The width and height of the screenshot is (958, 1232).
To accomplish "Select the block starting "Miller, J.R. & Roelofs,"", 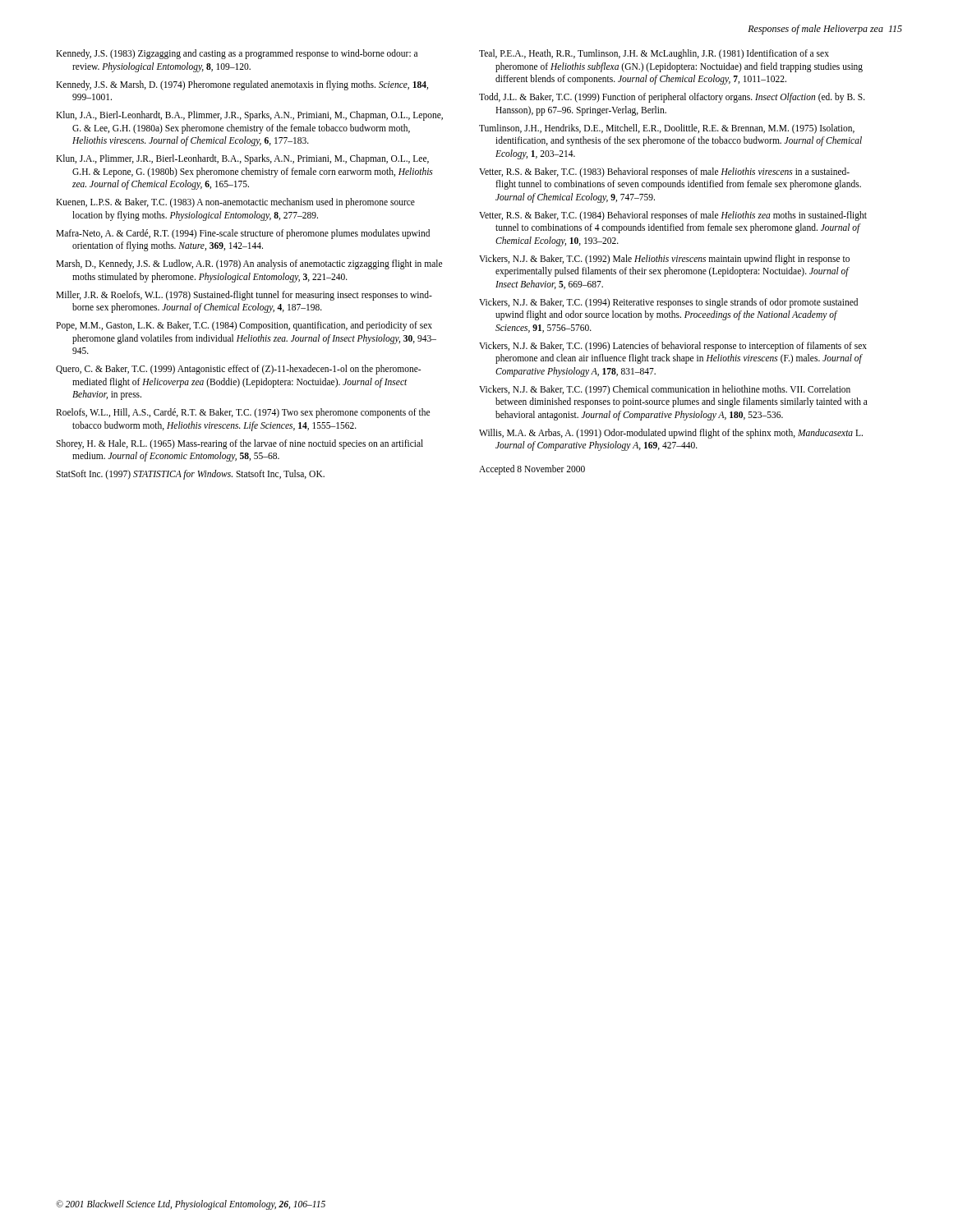I will click(244, 301).
